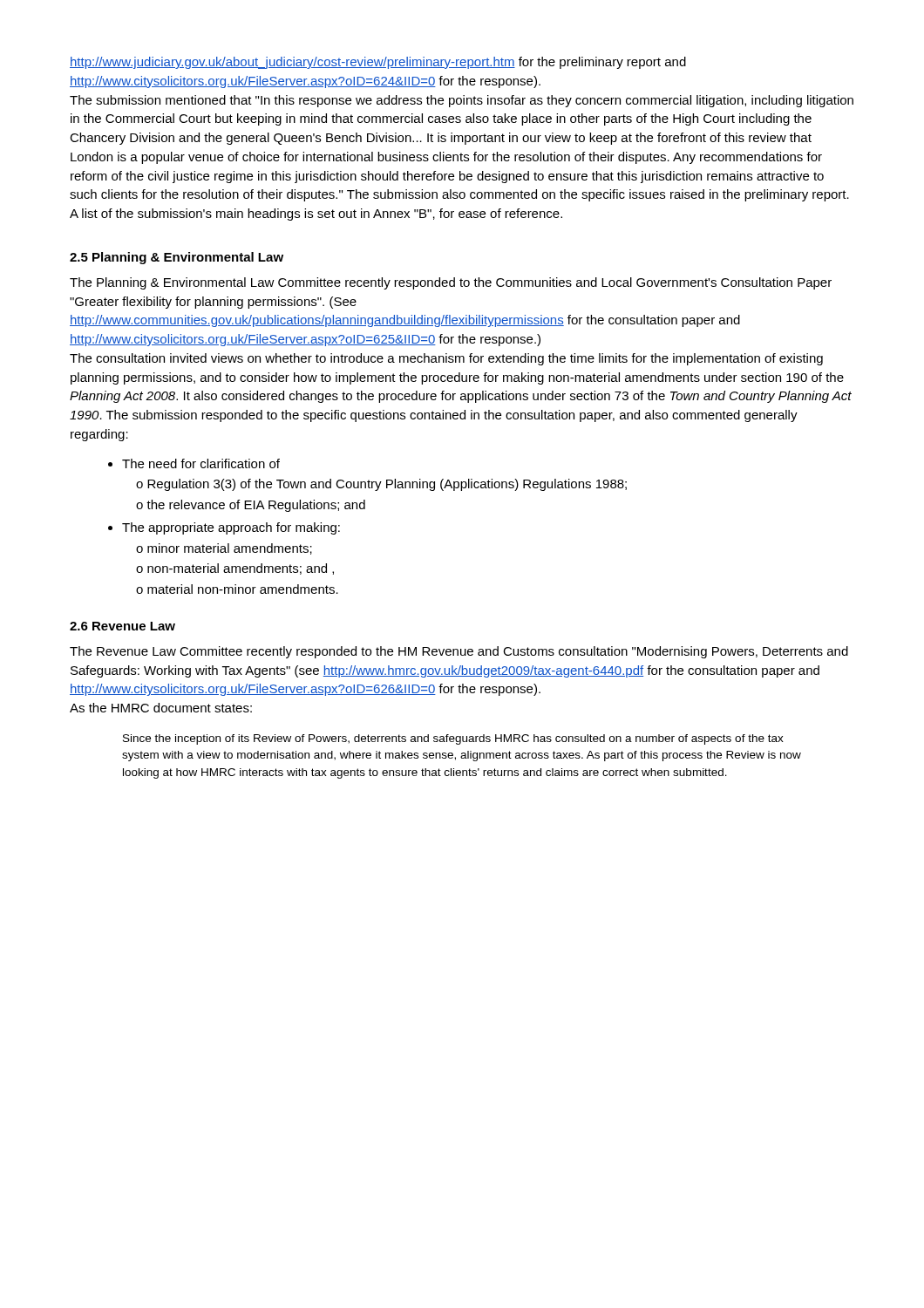
Task: Where does it say "2.5 Planning & Environmental Law"?
Action: tap(177, 257)
